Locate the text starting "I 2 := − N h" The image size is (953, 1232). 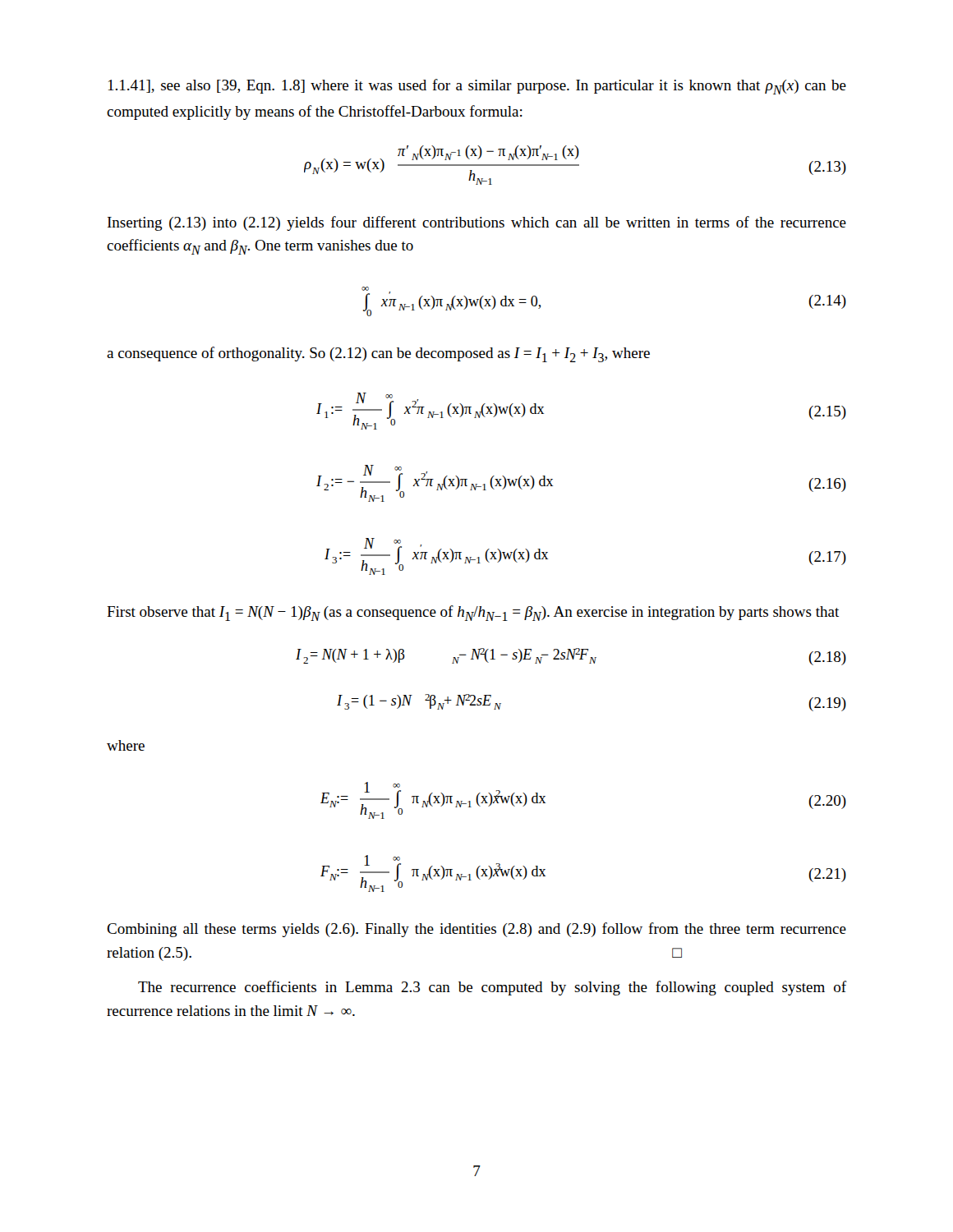point(476,484)
